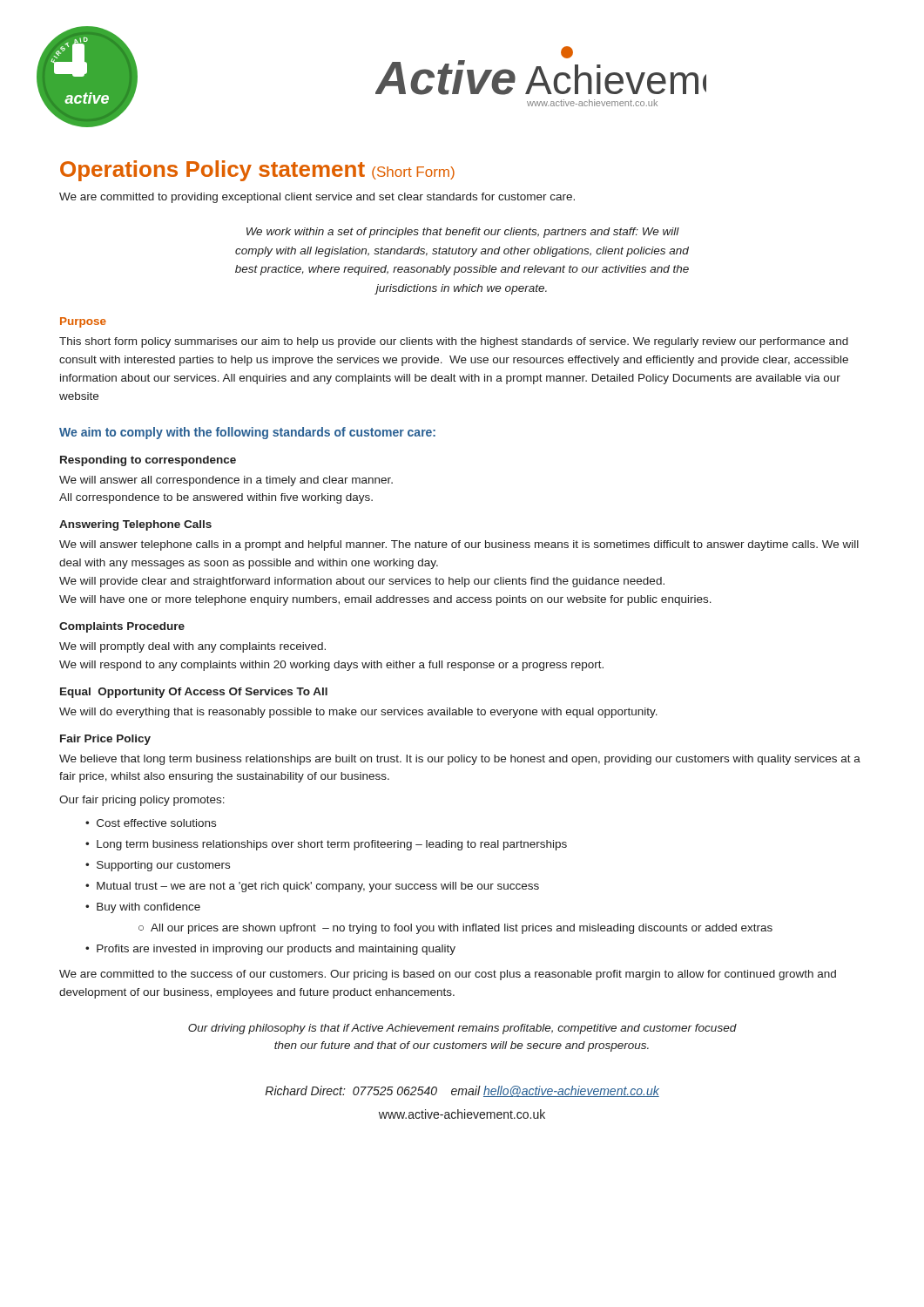The width and height of the screenshot is (924, 1307).
Task: Select the region starting "Responding to correspondence We will answer all correspondence"
Action: (x=148, y=461)
